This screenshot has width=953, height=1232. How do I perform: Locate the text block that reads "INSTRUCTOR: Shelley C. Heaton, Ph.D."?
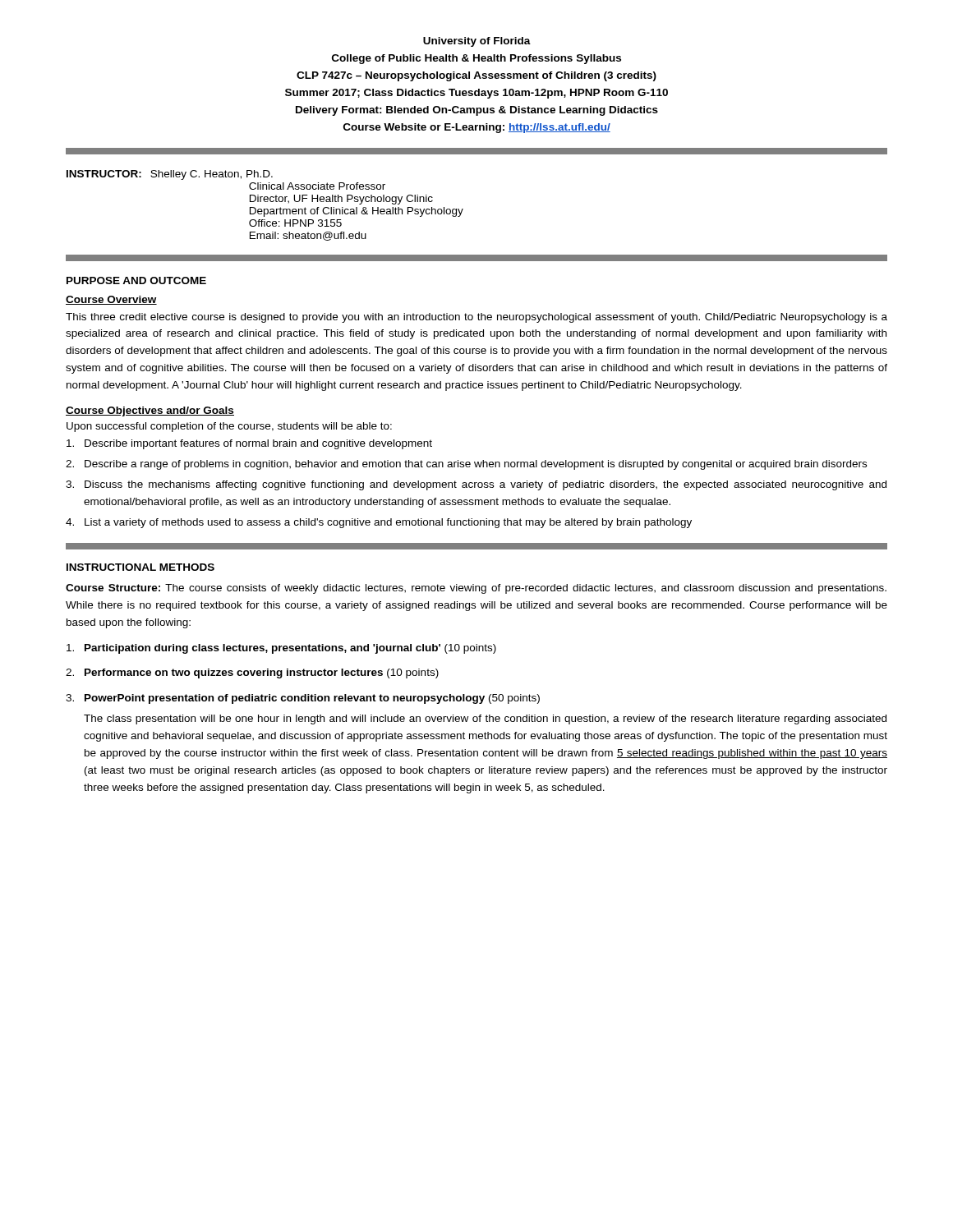click(265, 204)
